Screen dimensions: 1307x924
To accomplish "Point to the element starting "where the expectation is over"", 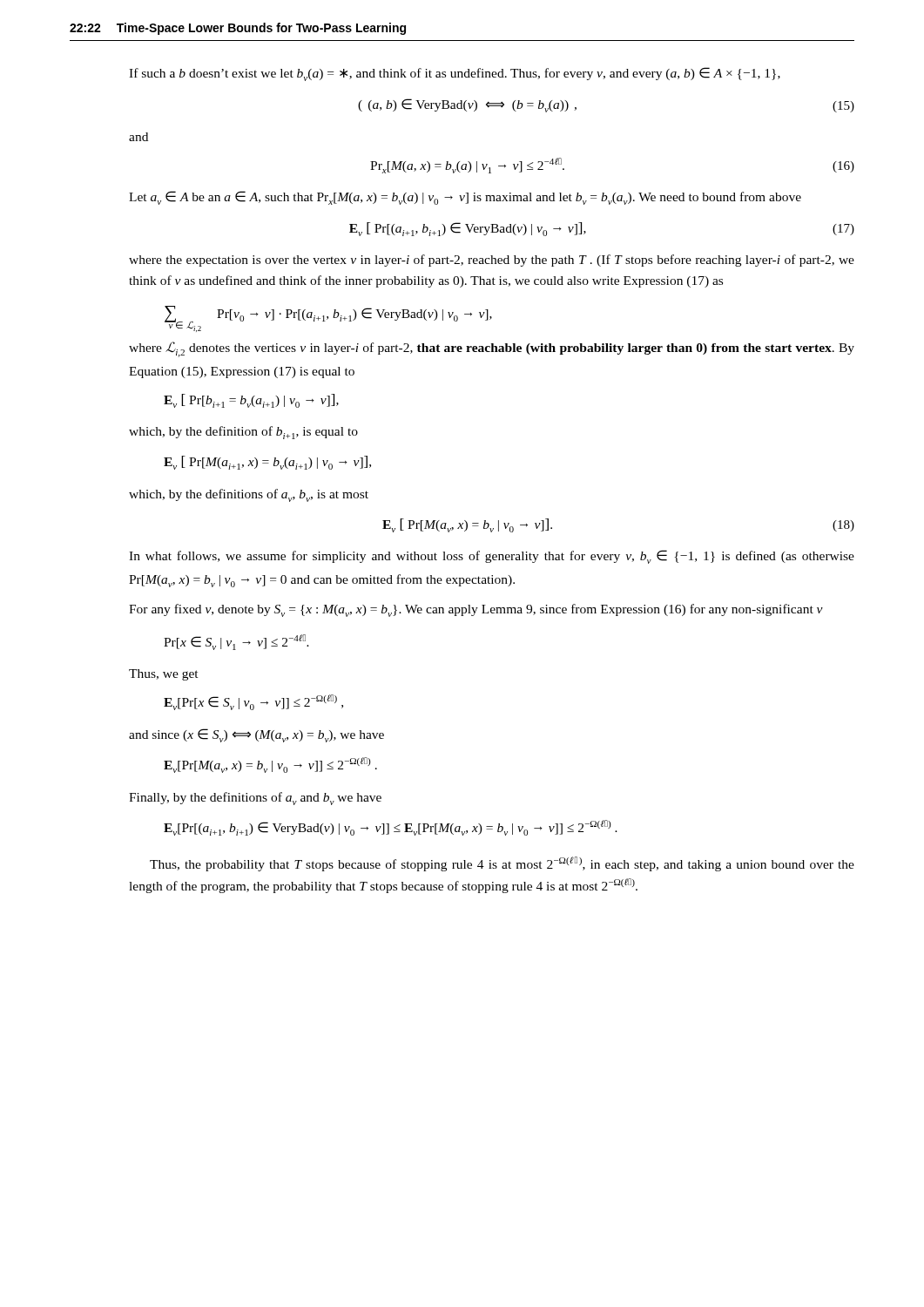I will 492,270.
